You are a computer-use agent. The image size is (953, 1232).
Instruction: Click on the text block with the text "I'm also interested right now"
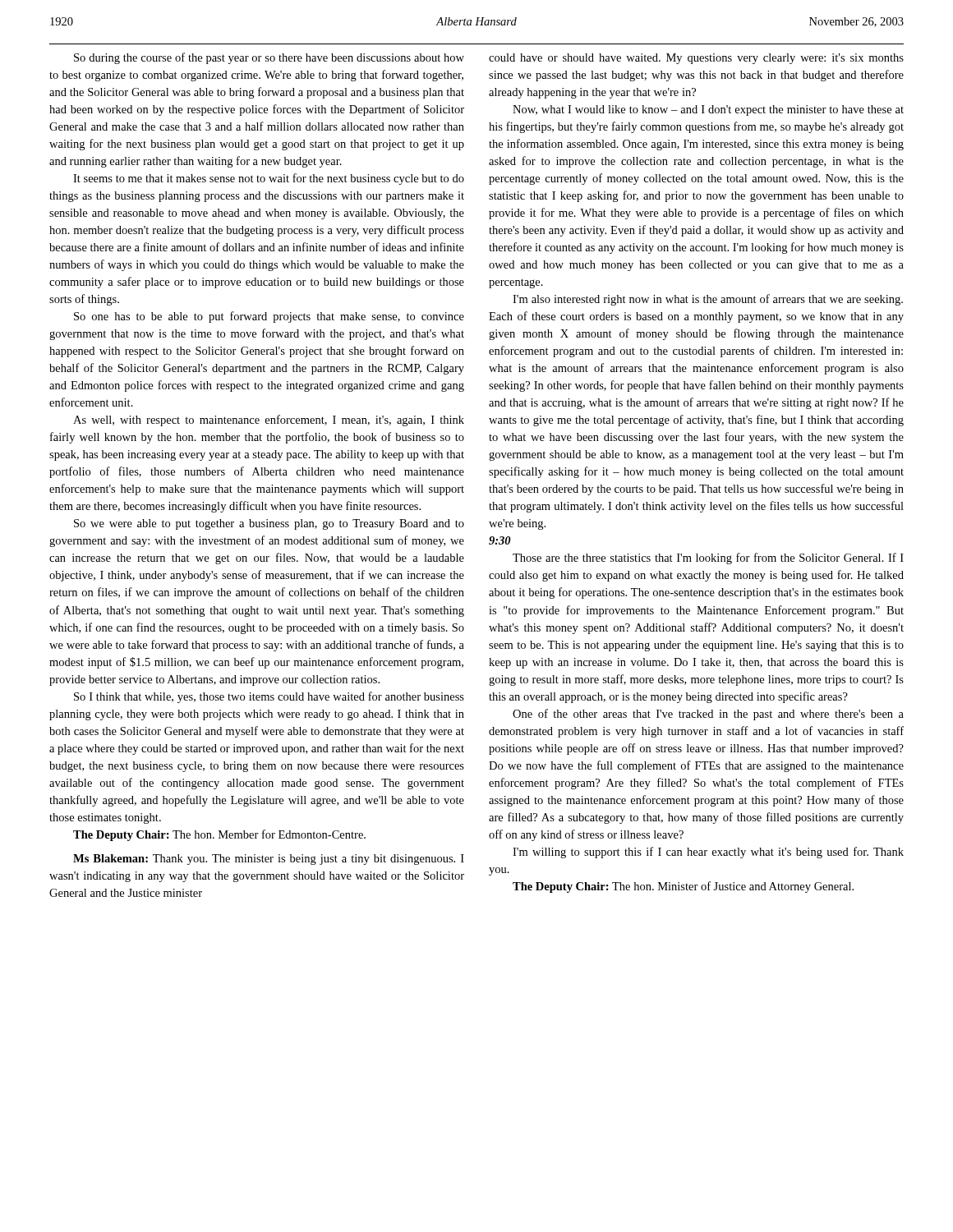point(696,412)
